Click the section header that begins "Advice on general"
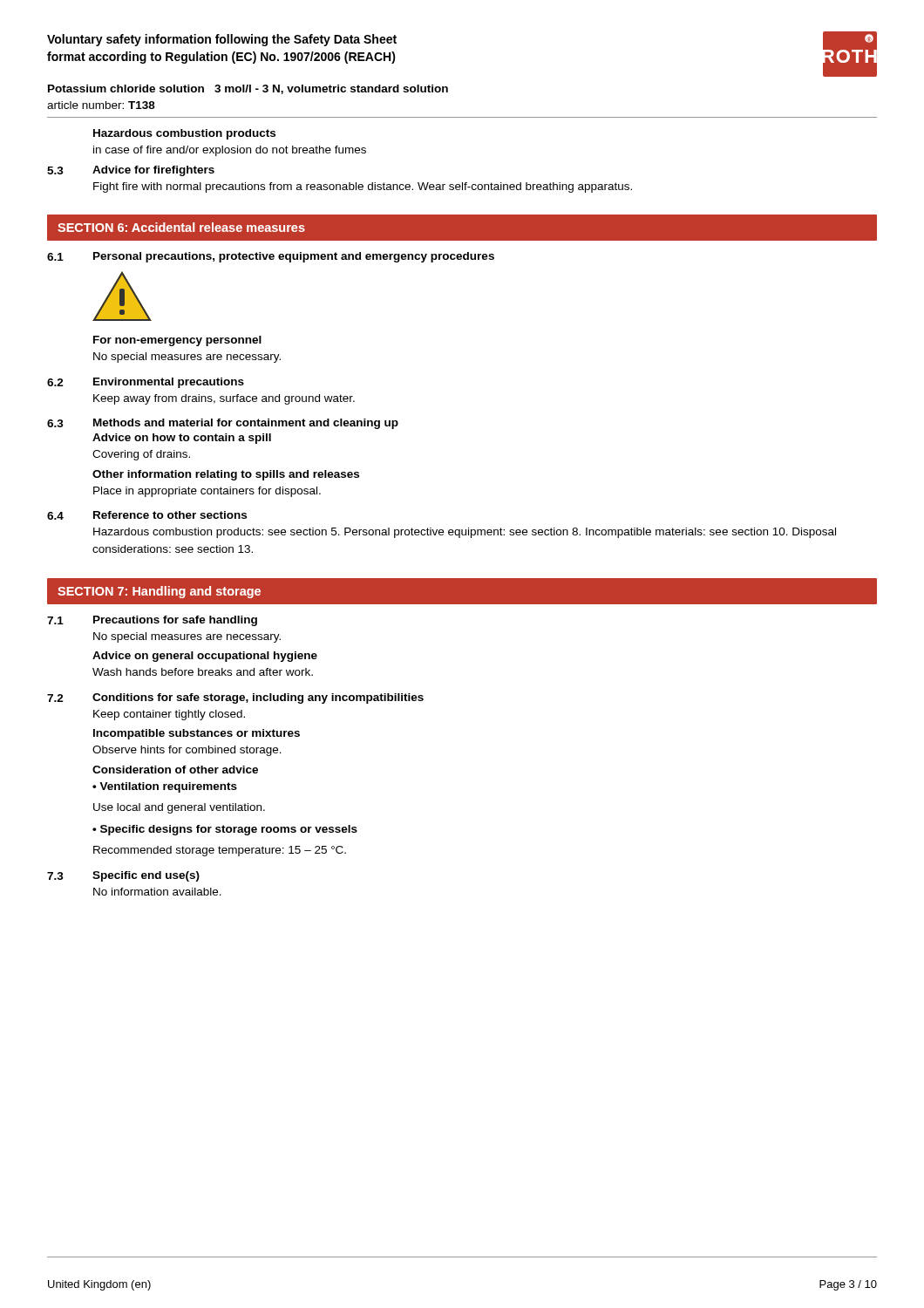The height and width of the screenshot is (1308, 924). coord(205,655)
